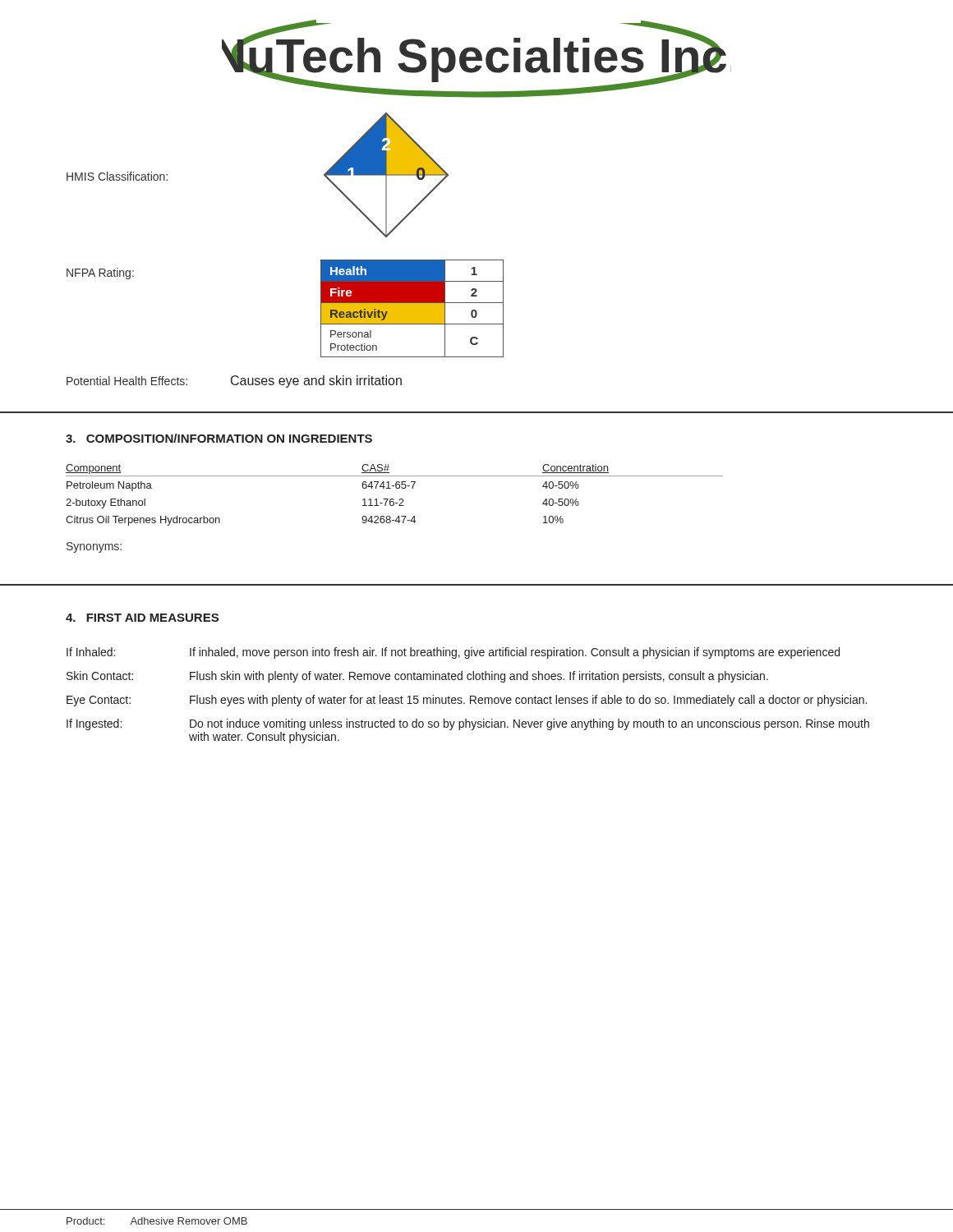Where does it say "NFPA Rating:"?

pos(100,273)
